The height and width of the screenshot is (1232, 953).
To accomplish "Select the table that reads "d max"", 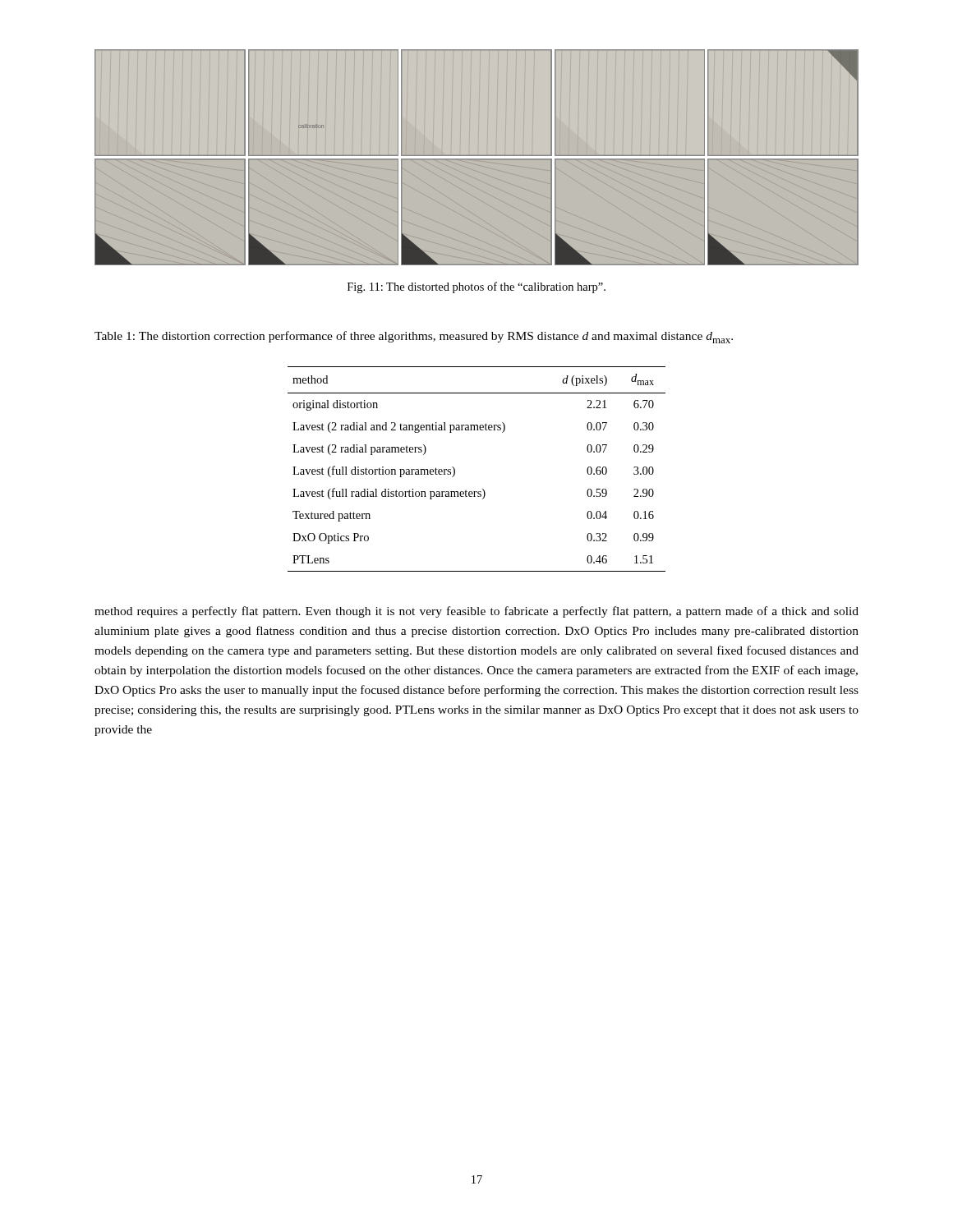I will [x=476, y=469].
